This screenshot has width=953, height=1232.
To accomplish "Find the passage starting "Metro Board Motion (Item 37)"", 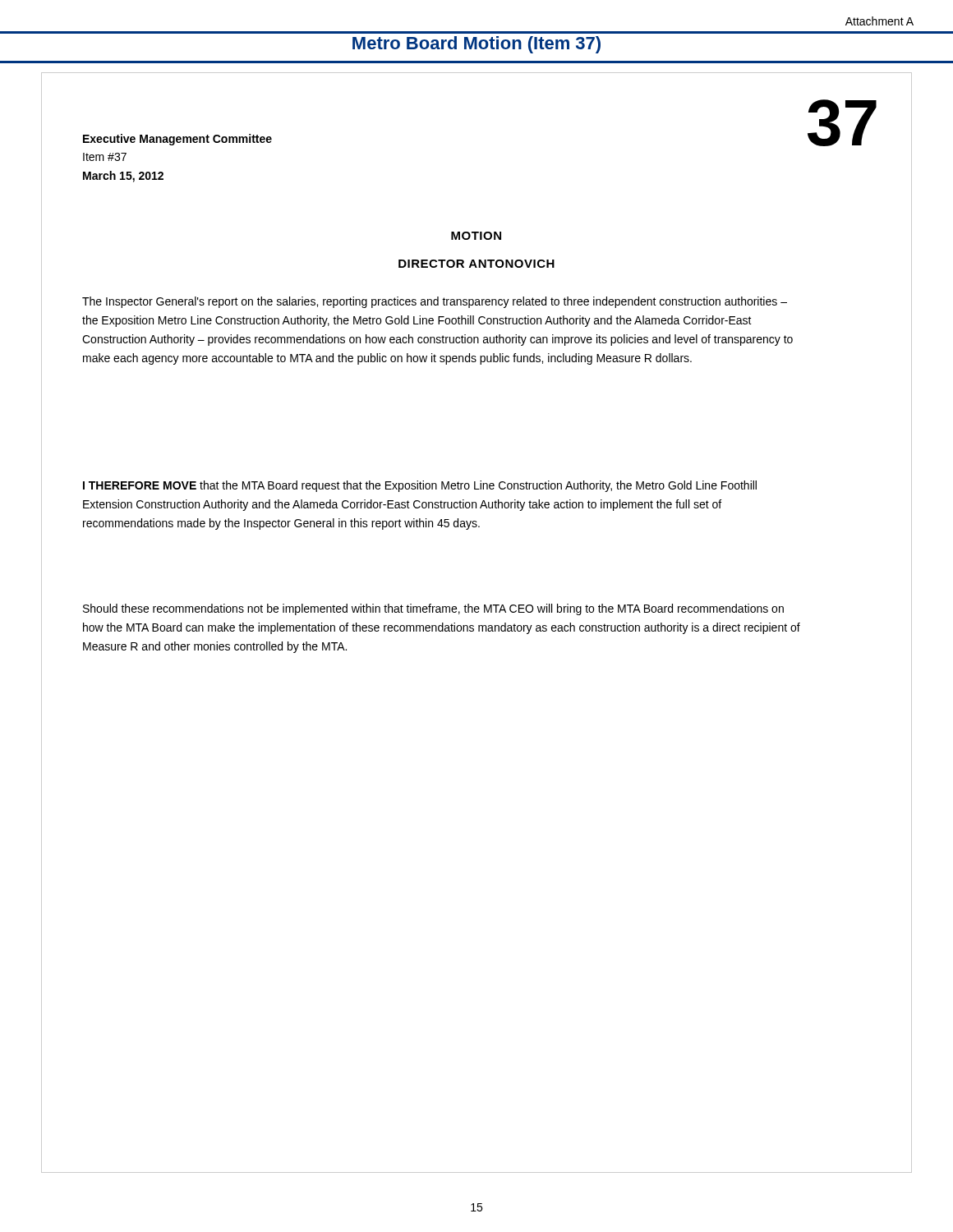I will point(476,44).
